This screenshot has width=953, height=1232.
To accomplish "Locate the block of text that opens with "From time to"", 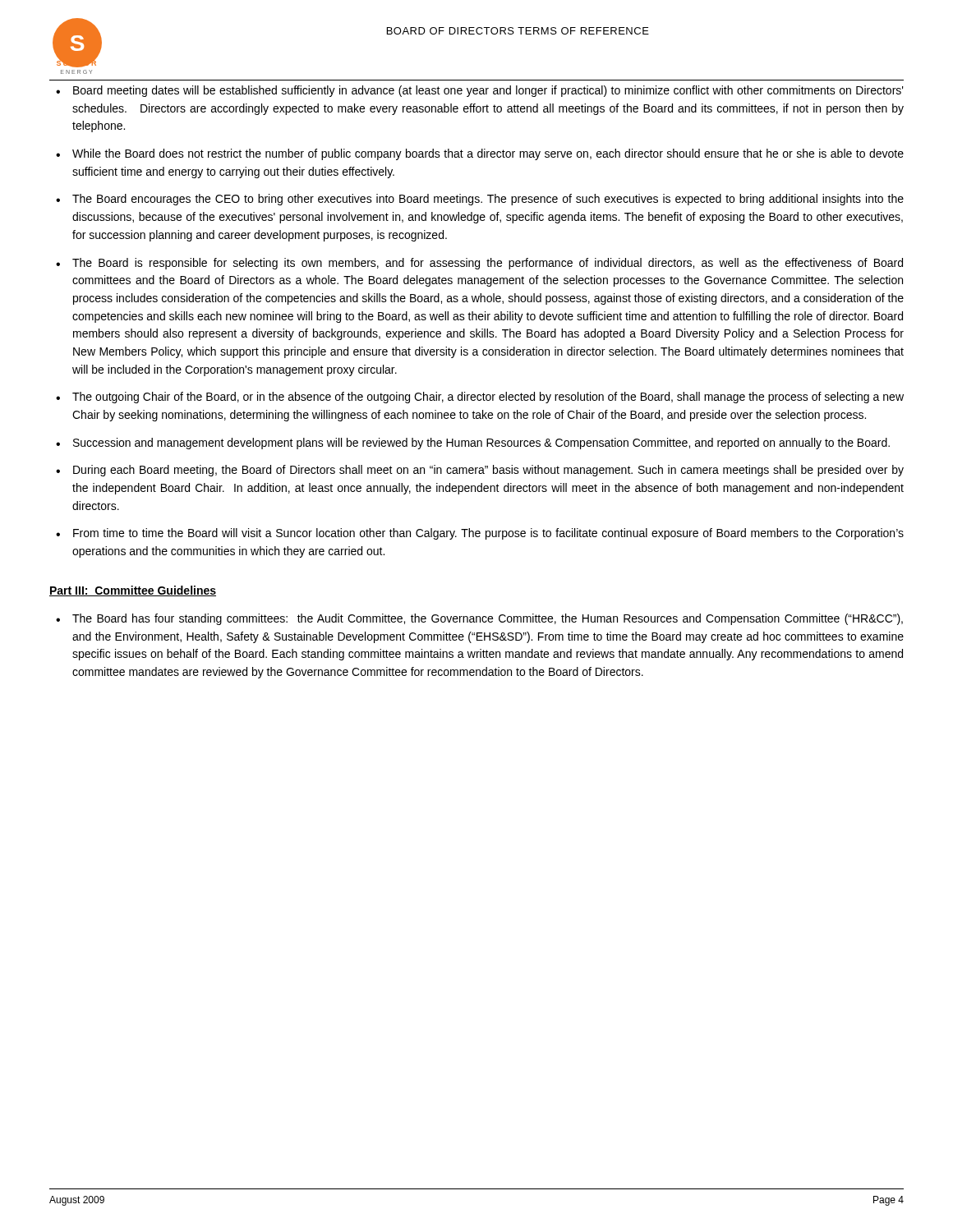I will 488,542.
